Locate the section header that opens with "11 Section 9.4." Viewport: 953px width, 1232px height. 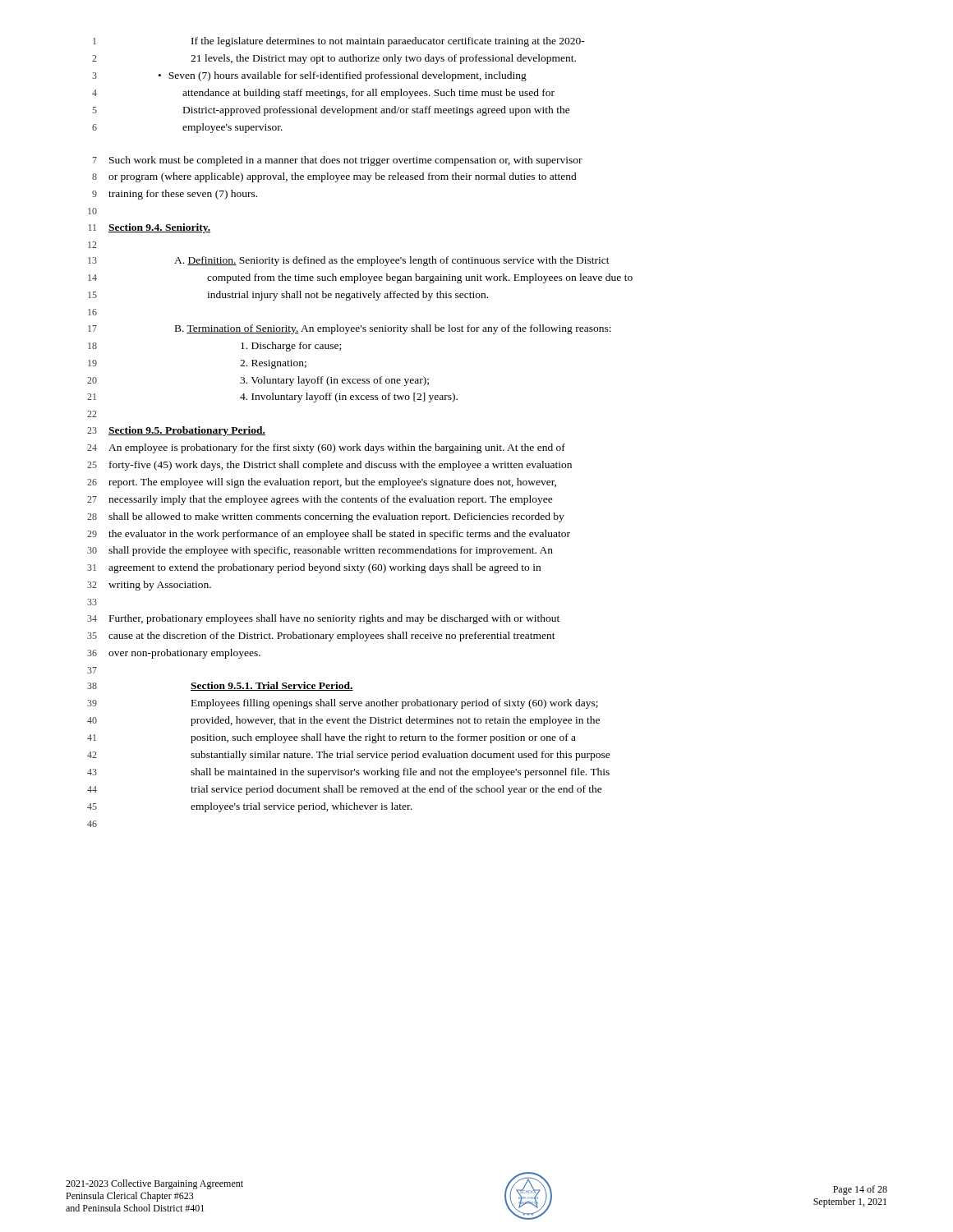(138, 228)
